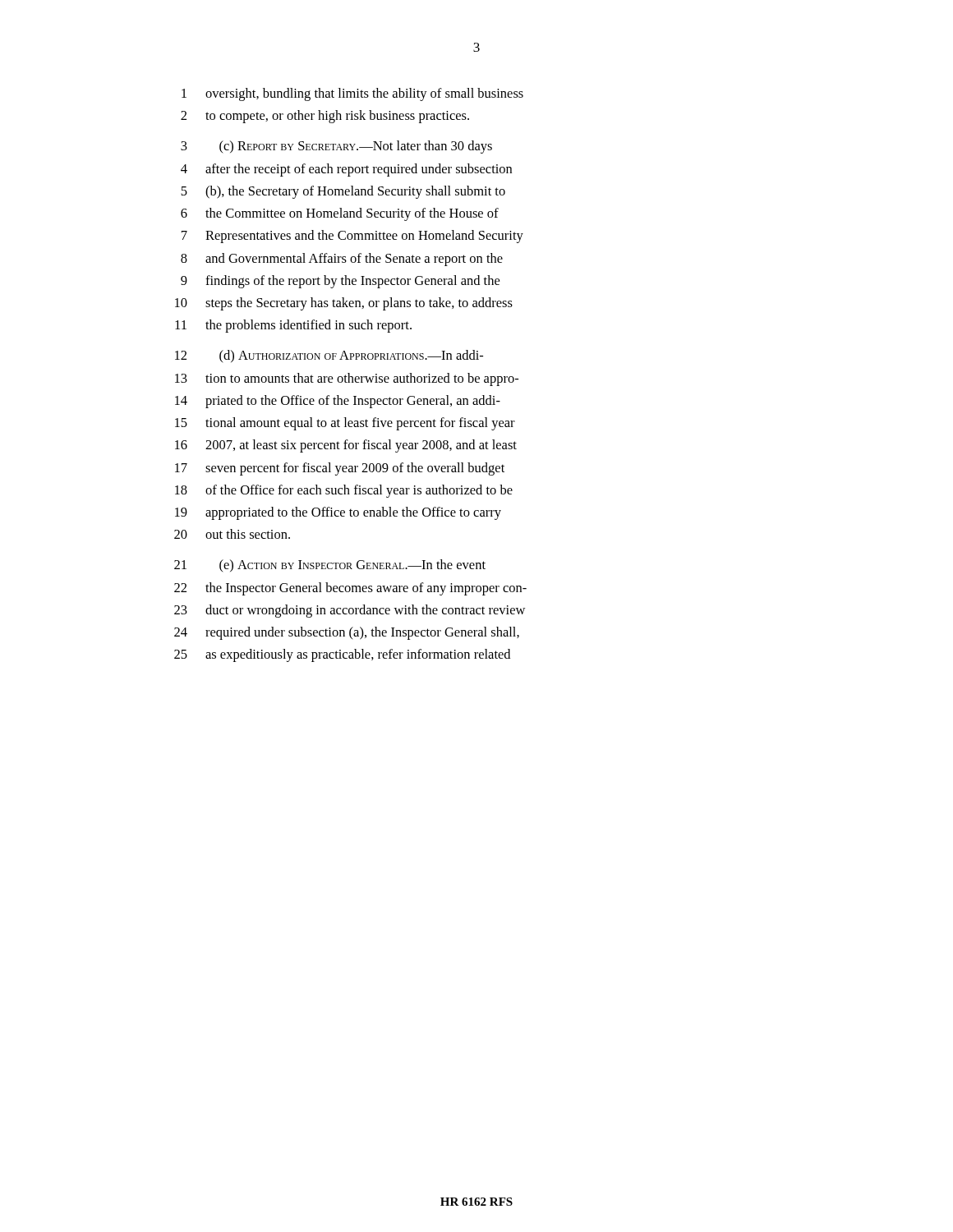The width and height of the screenshot is (953, 1232).
Task: Where is the passage that starts "1 oversight, bundling that limits"?
Action: pos(501,93)
